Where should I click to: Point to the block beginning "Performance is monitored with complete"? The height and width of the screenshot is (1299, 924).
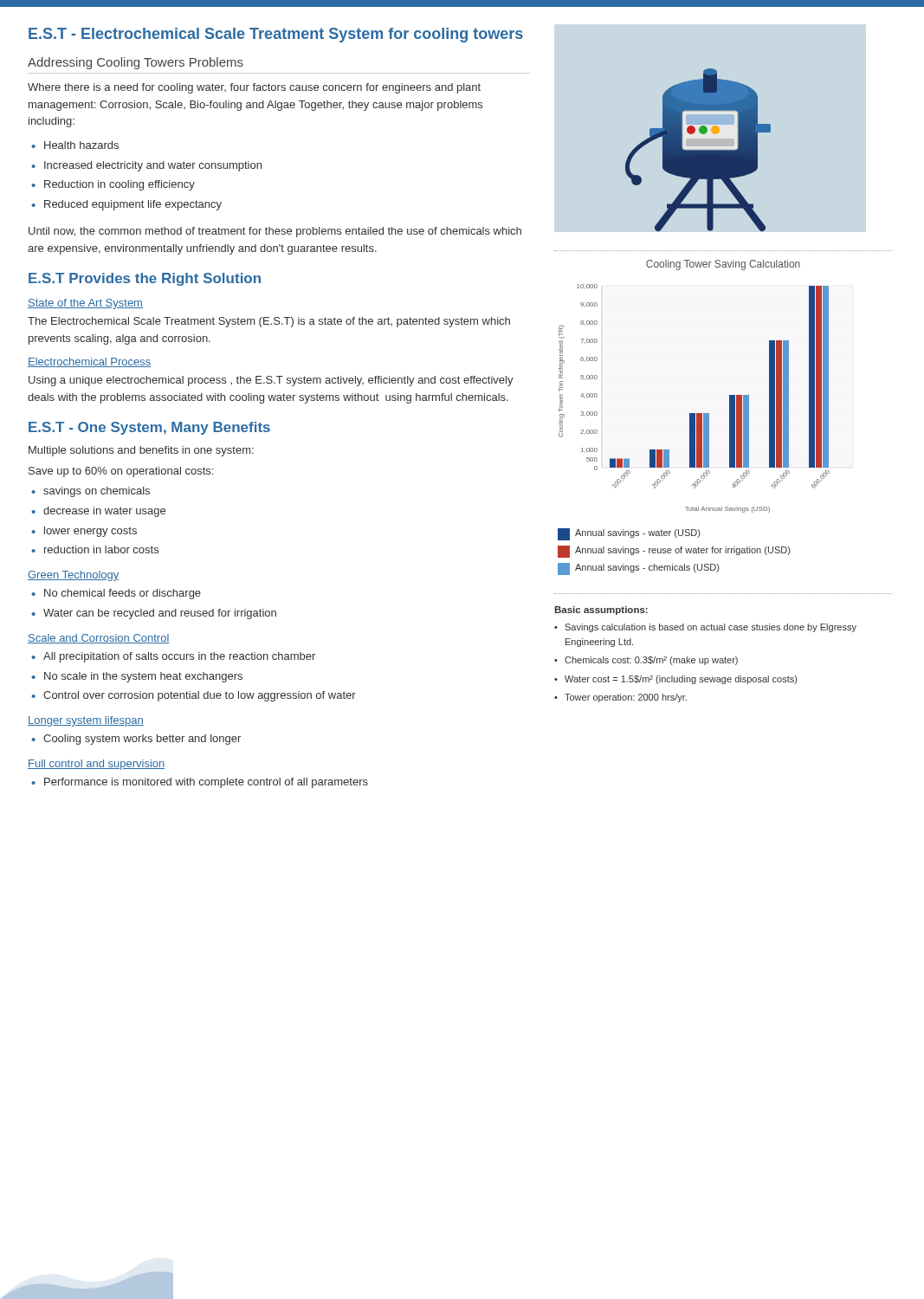click(206, 782)
